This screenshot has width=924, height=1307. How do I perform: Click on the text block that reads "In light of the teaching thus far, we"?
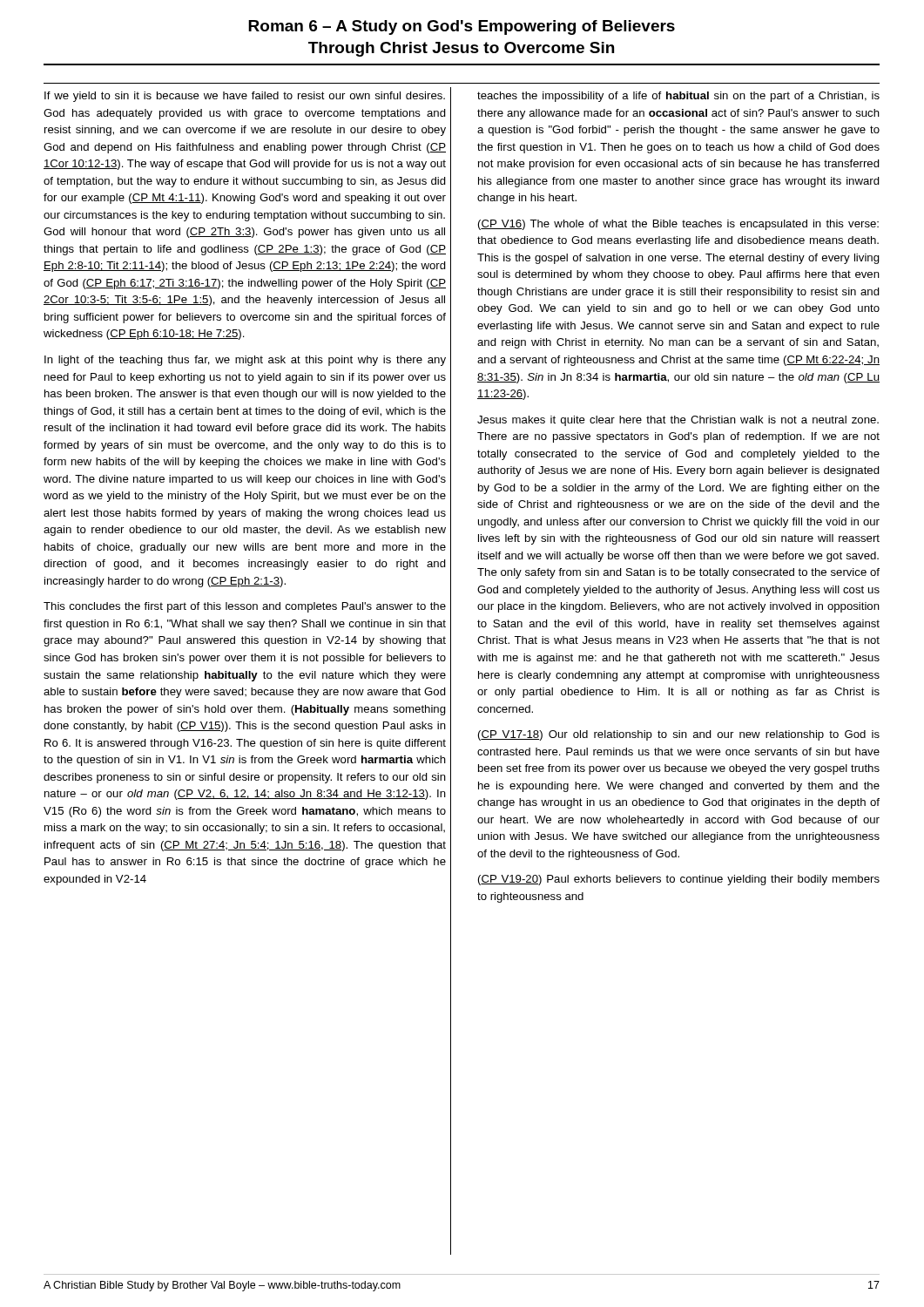(245, 470)
